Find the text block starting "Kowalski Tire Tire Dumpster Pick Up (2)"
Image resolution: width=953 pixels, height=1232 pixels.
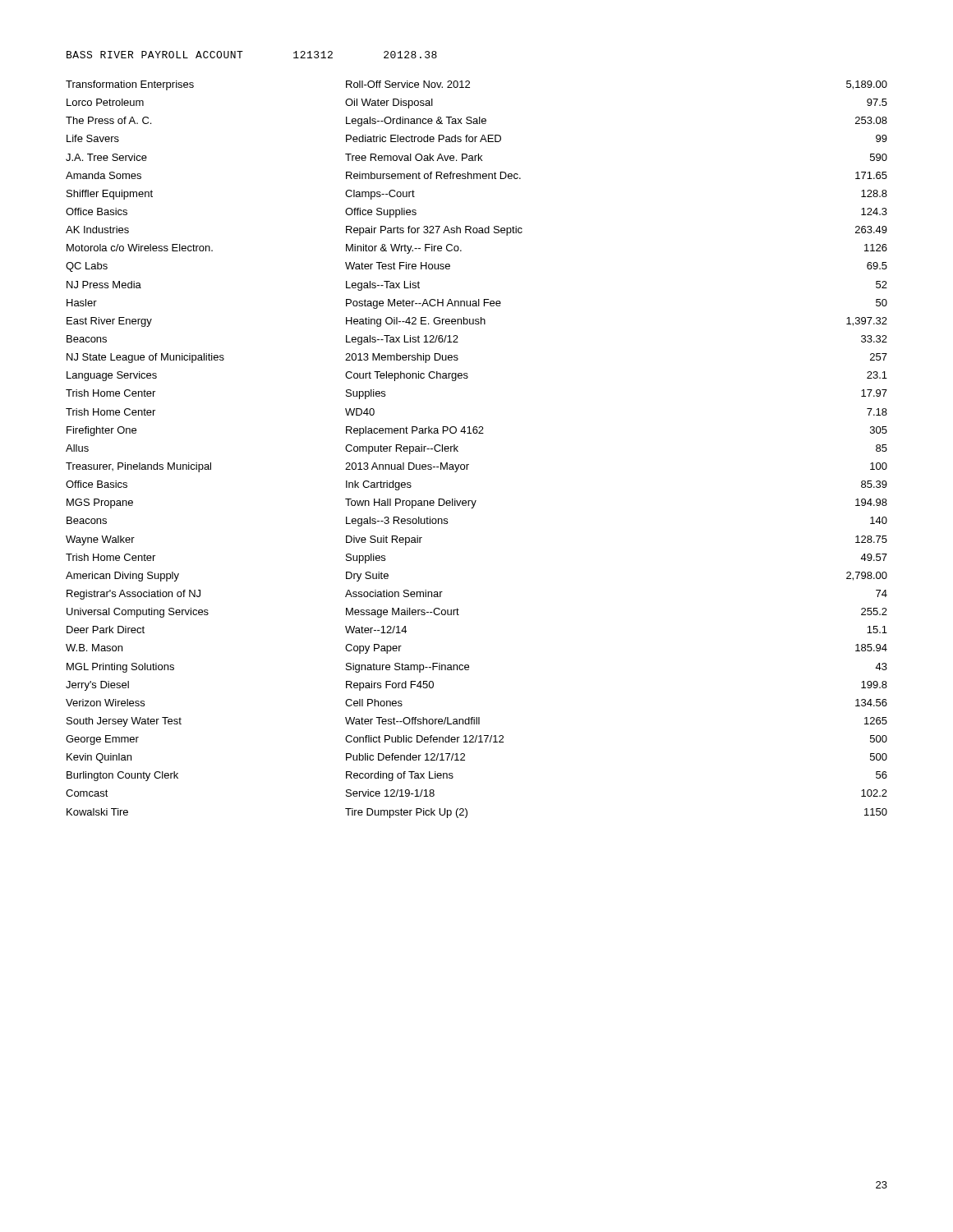476,812
